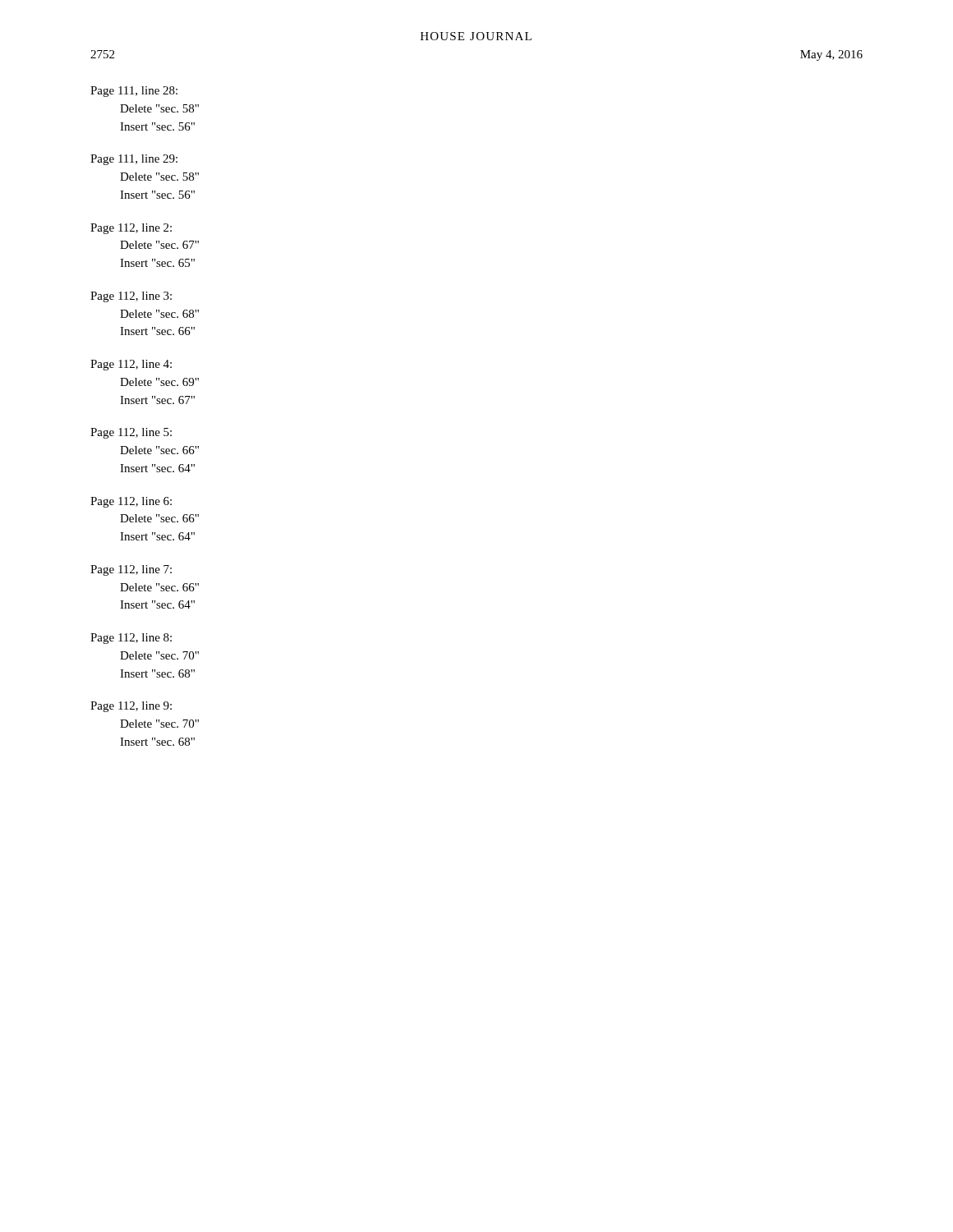Click on the passage starting "Page 112, line 9: Delete "sec."
Screen dimensions: 1232x953
[x=131, y=707]
